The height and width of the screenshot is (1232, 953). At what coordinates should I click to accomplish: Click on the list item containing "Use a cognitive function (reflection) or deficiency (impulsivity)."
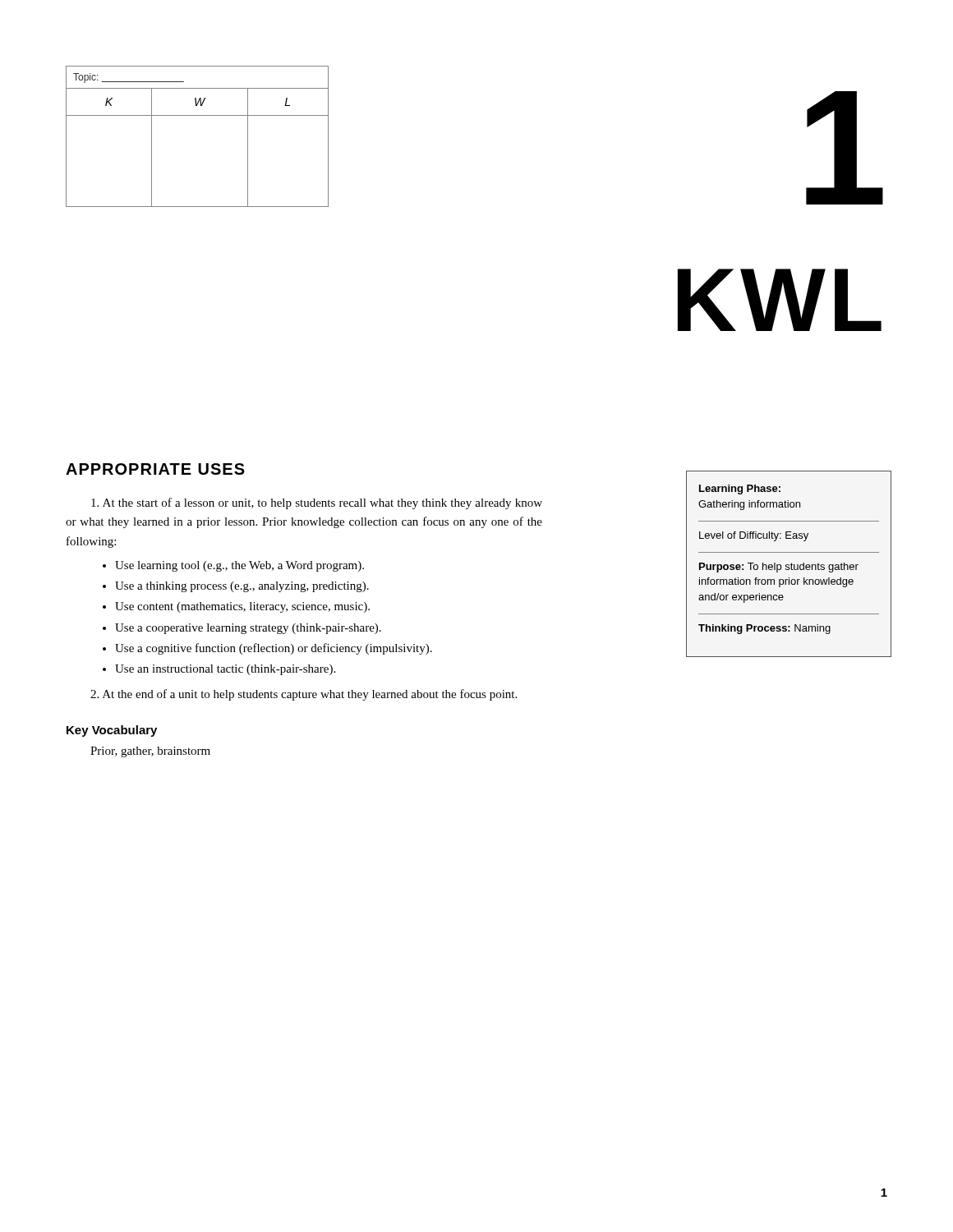tap(274, 648)
